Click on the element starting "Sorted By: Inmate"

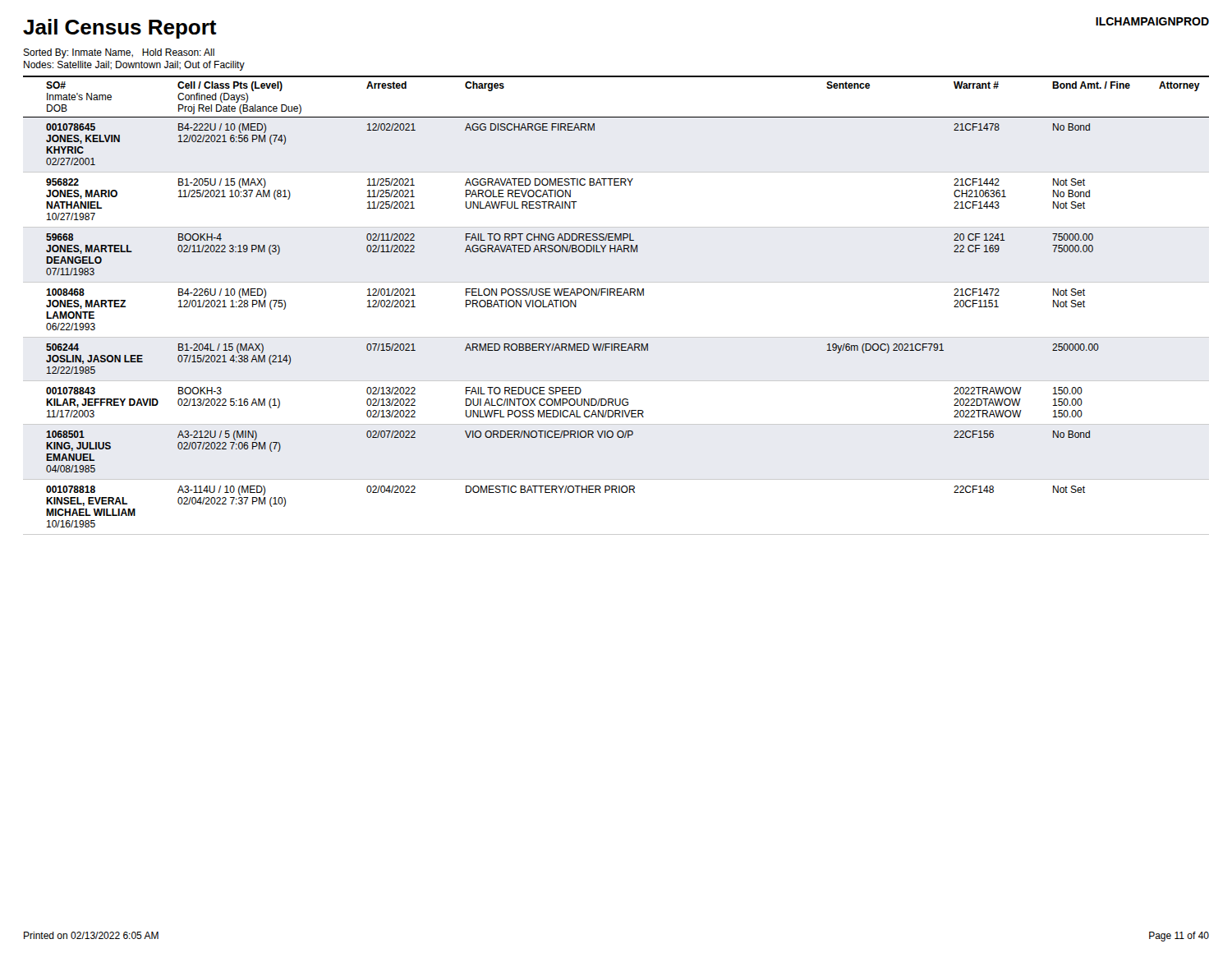119,53
